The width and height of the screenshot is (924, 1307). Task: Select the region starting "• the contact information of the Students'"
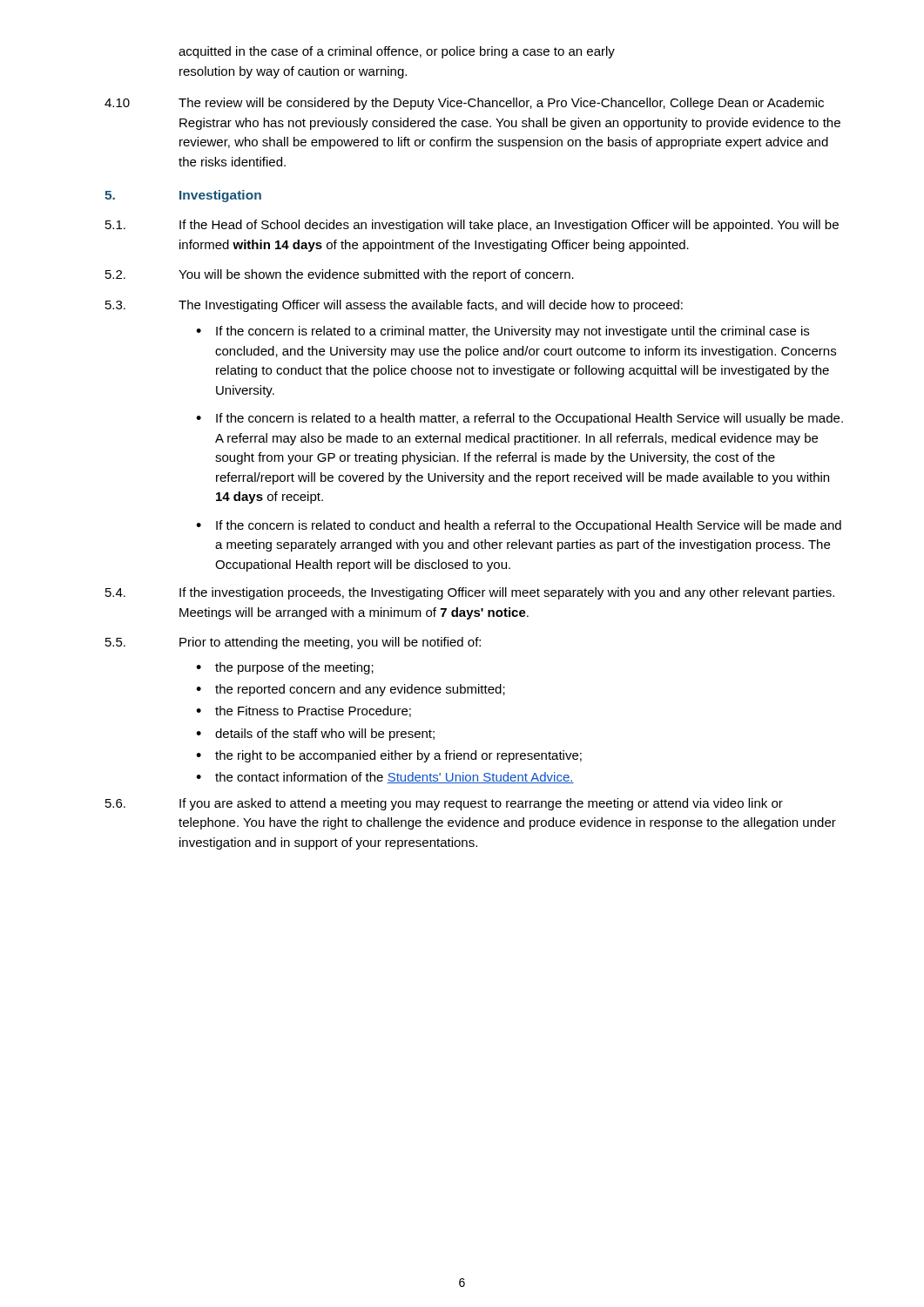pos(521,778)
